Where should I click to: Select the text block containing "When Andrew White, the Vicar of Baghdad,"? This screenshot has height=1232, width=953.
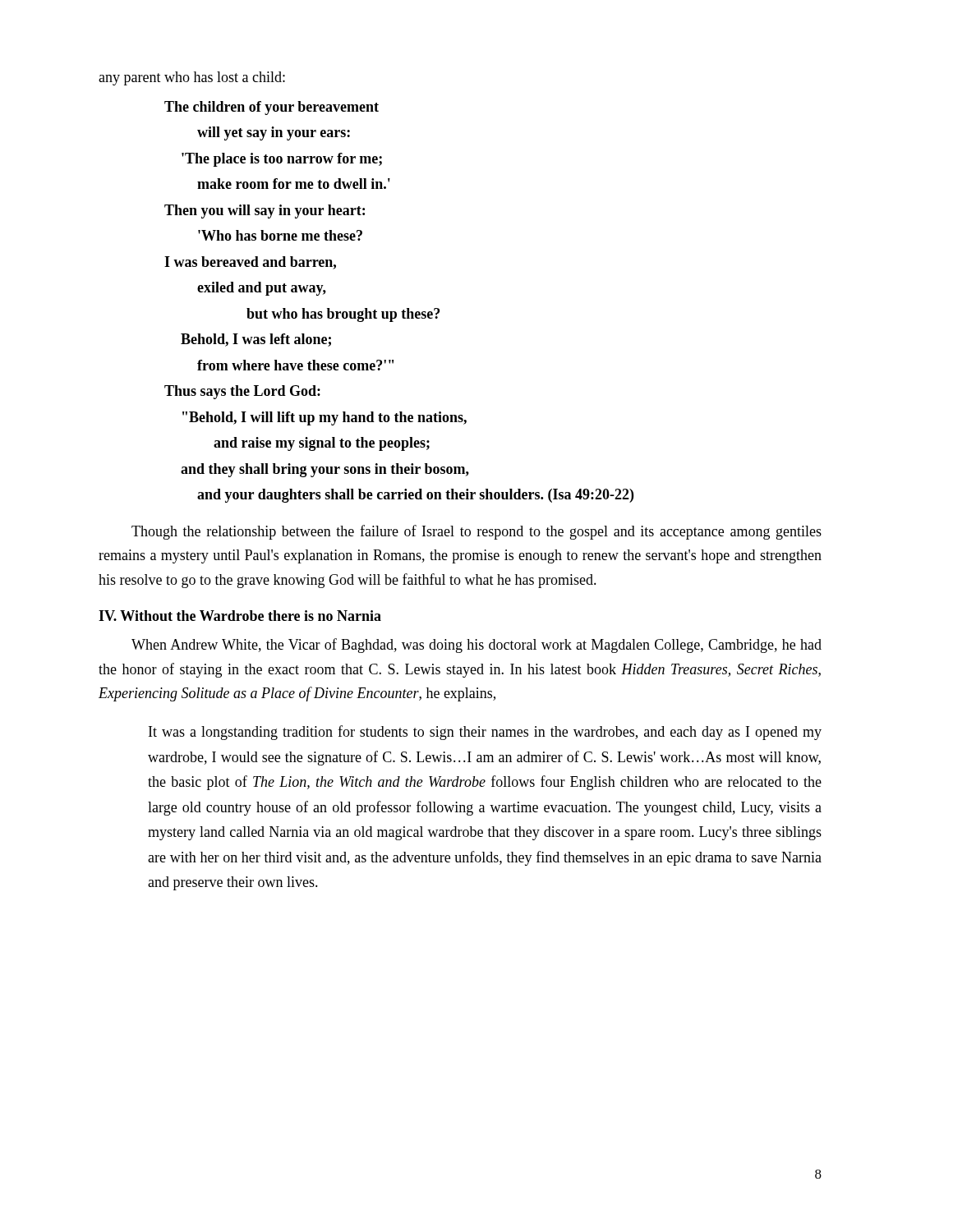point(460,670)
